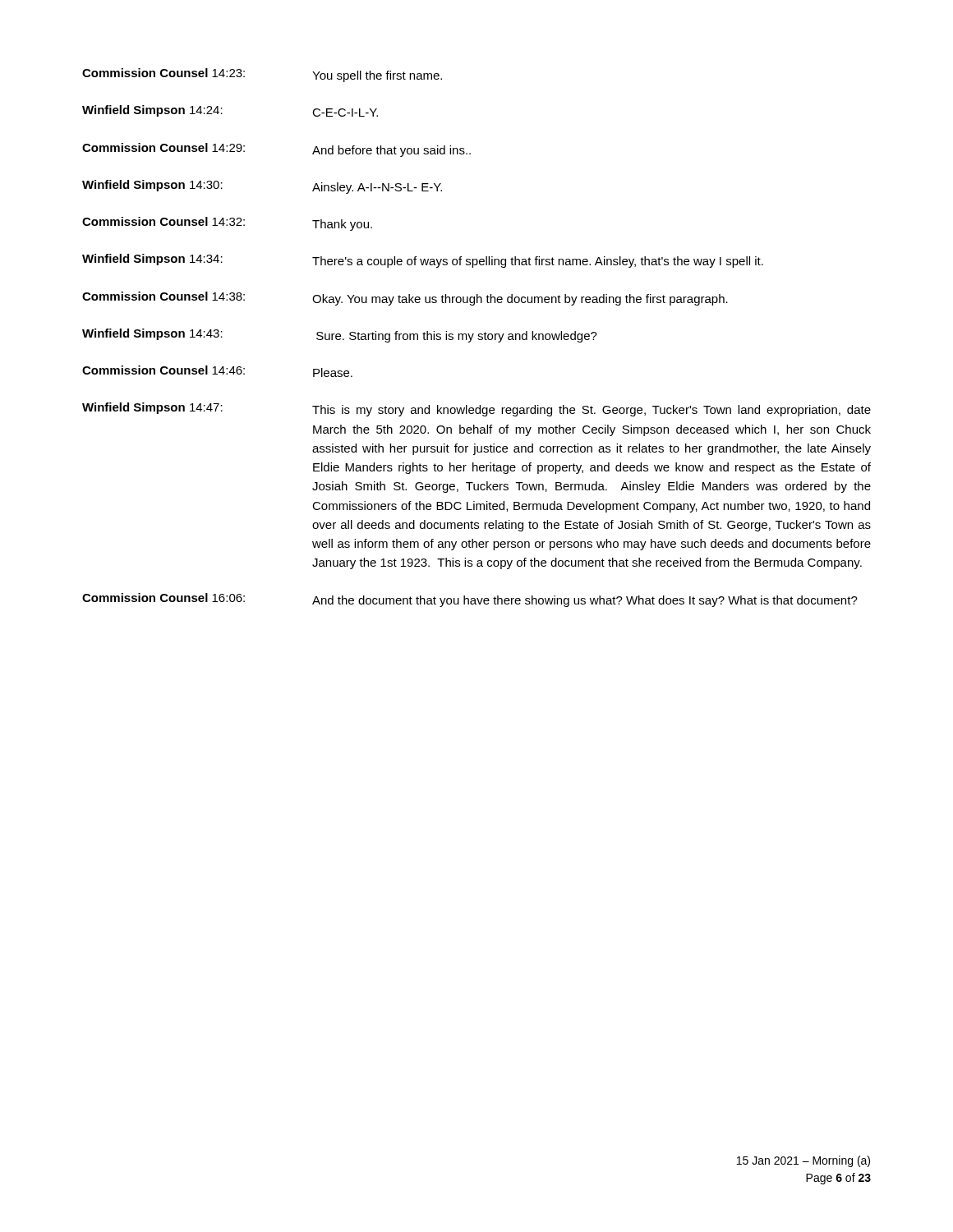
Task: Find the text block starting "Commission Counsel 14:38: Okay. You may take"
Action: point(476,298)
